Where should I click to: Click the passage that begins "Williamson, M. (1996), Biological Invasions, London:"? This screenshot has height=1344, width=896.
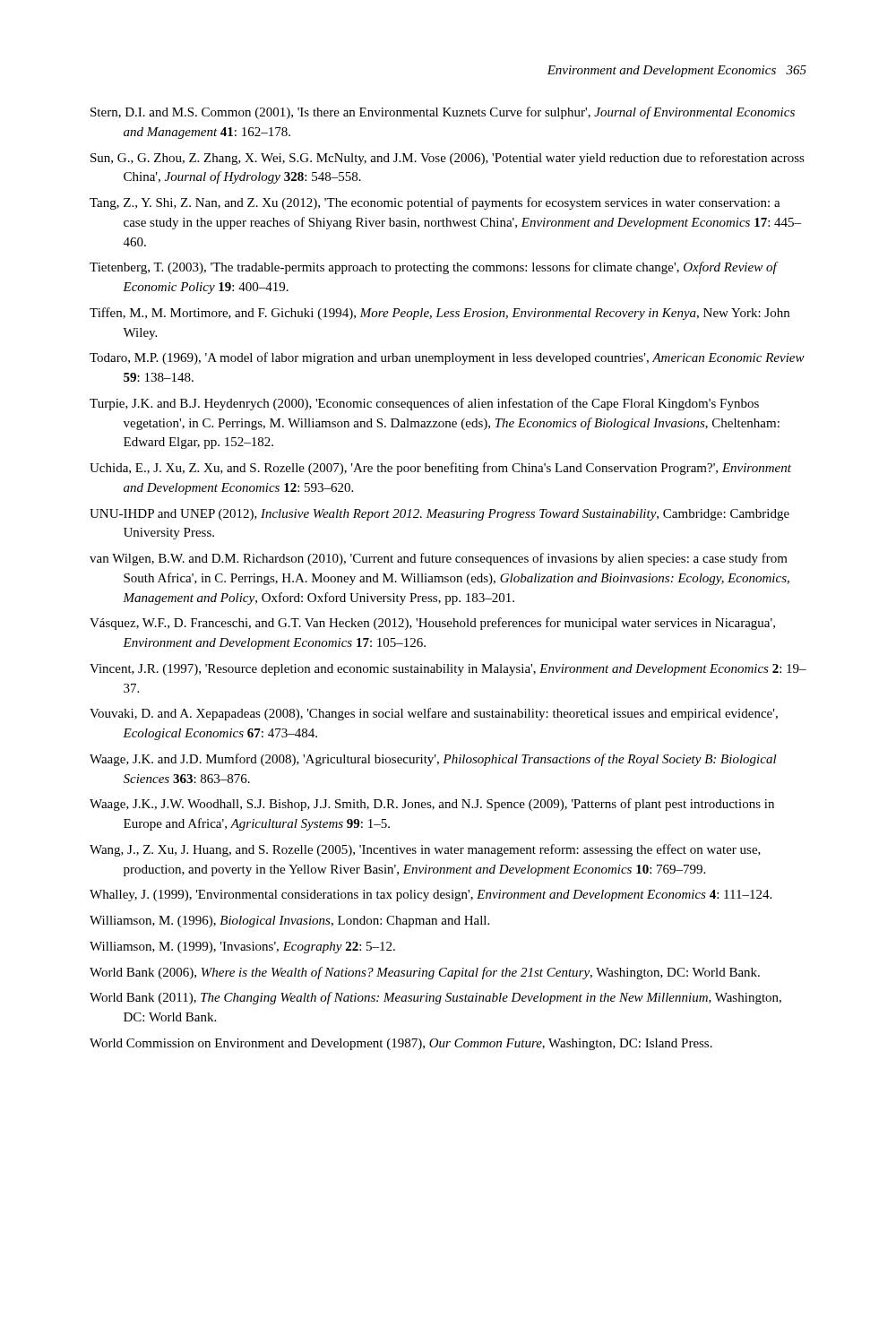point(290,920)
